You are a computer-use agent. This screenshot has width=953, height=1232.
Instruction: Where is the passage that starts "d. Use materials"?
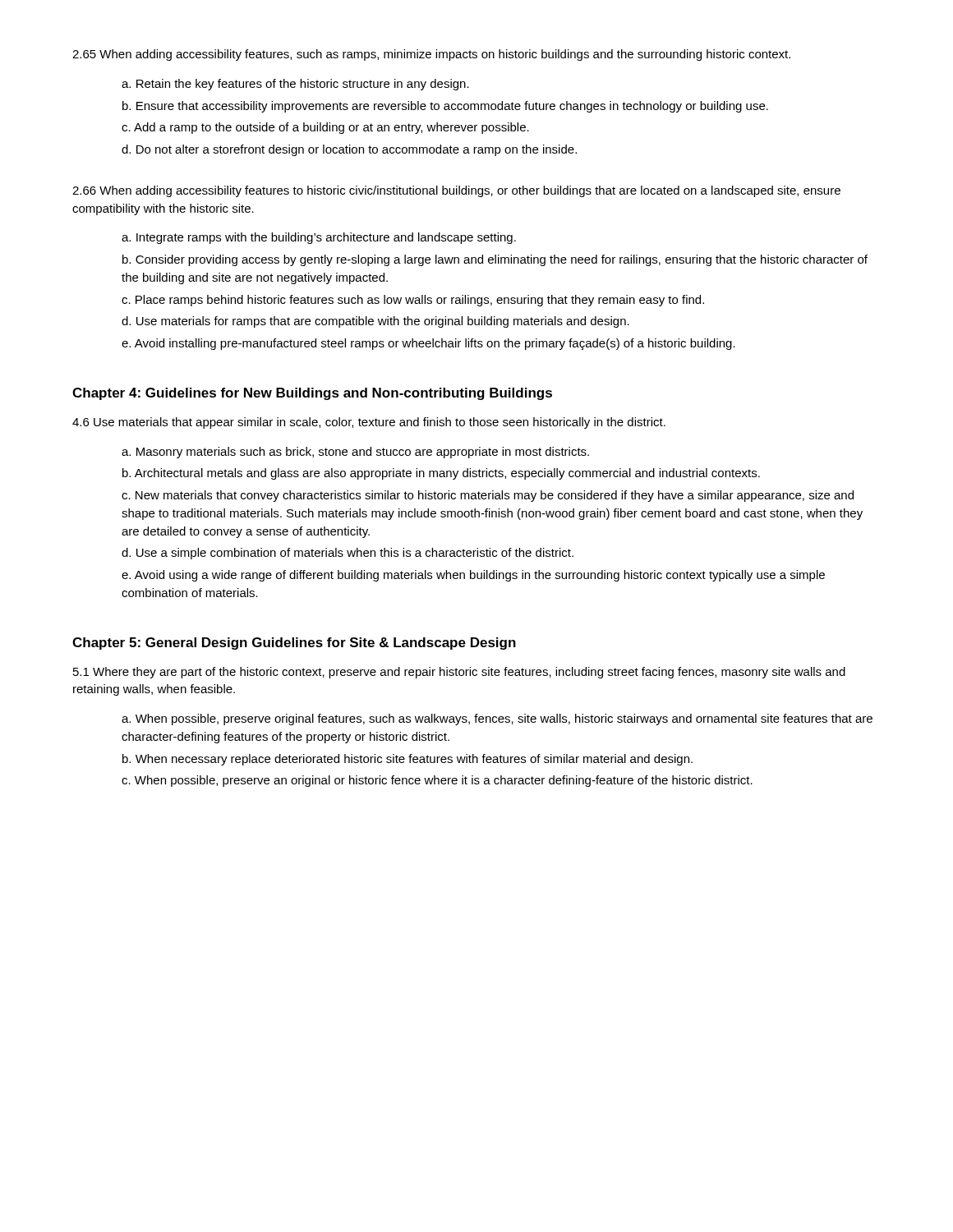tap(376, 321)
